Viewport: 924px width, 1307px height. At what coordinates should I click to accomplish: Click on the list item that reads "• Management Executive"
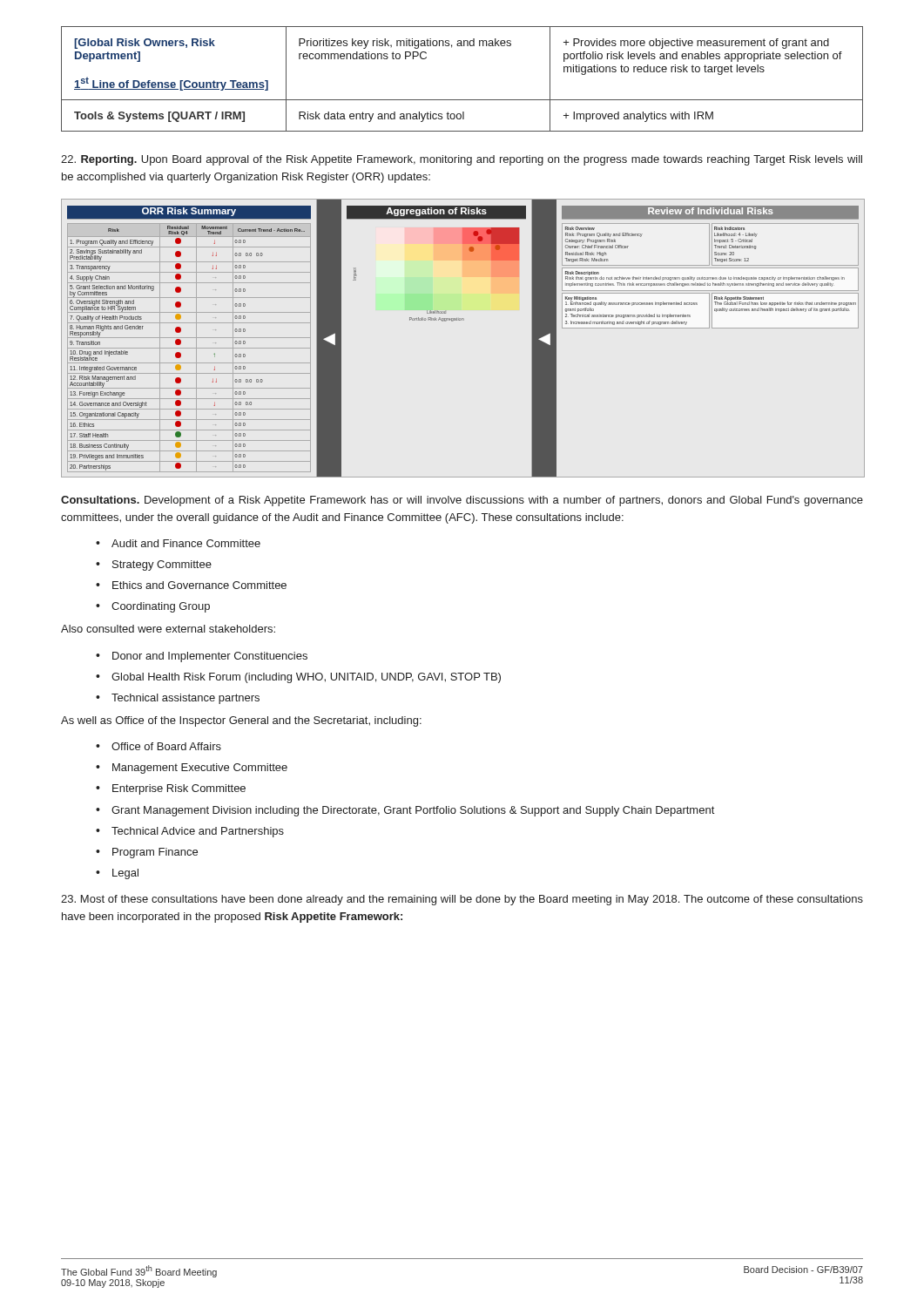[192, 768]
